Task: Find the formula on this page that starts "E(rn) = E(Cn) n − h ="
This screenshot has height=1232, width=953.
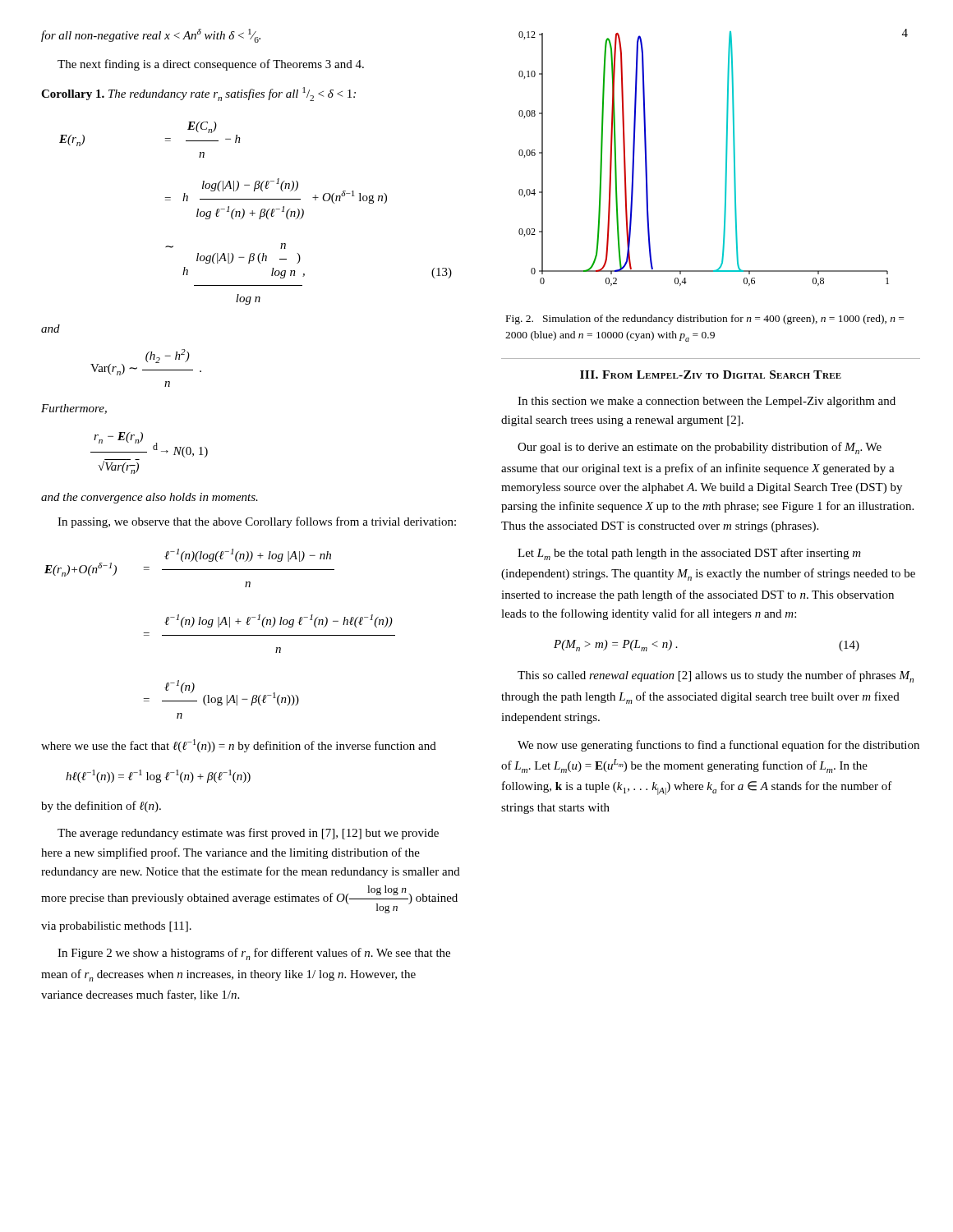Action: [257, 214]
